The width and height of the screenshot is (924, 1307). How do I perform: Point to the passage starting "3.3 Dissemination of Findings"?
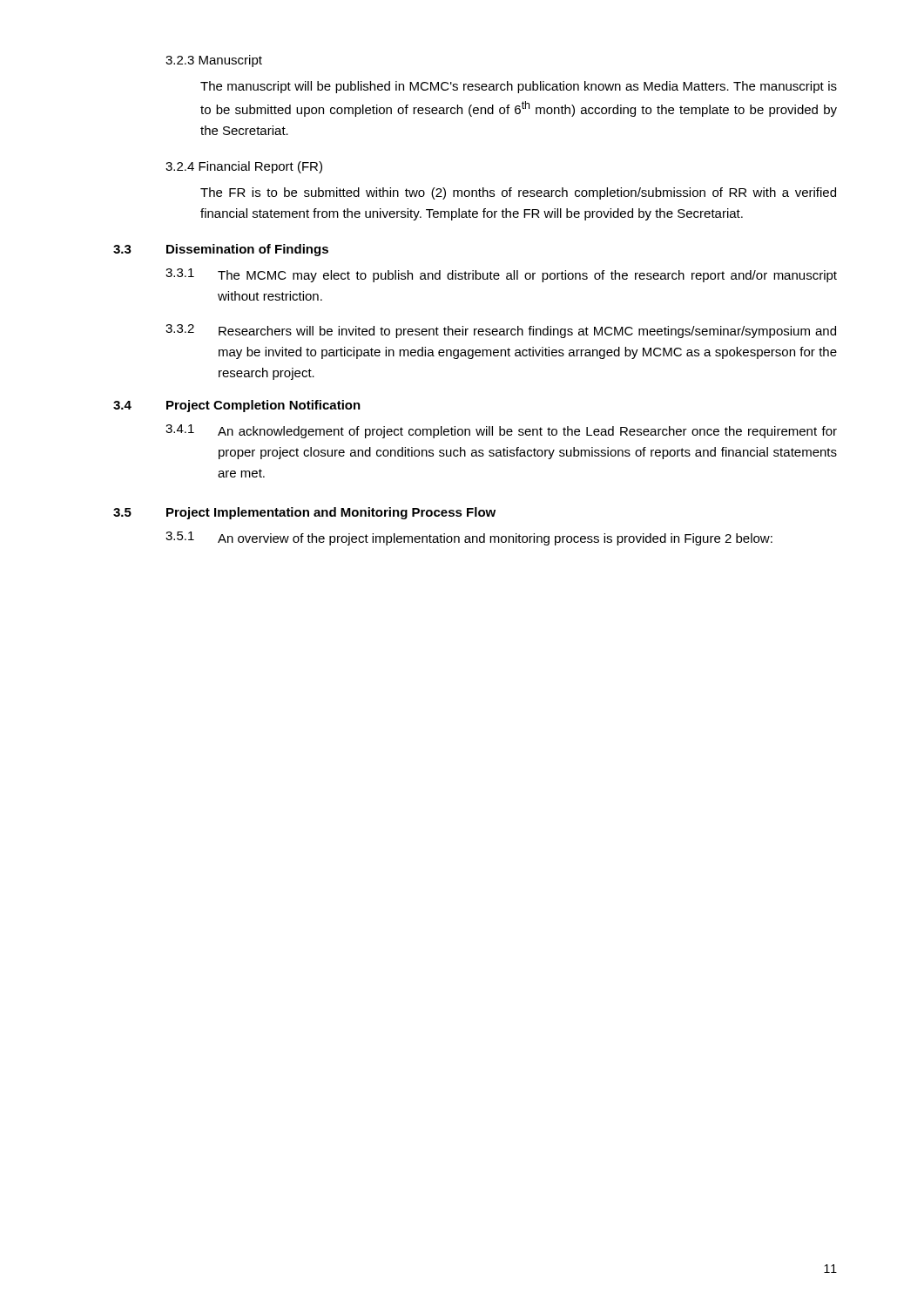pyautogui.click(x=221, y=249)
